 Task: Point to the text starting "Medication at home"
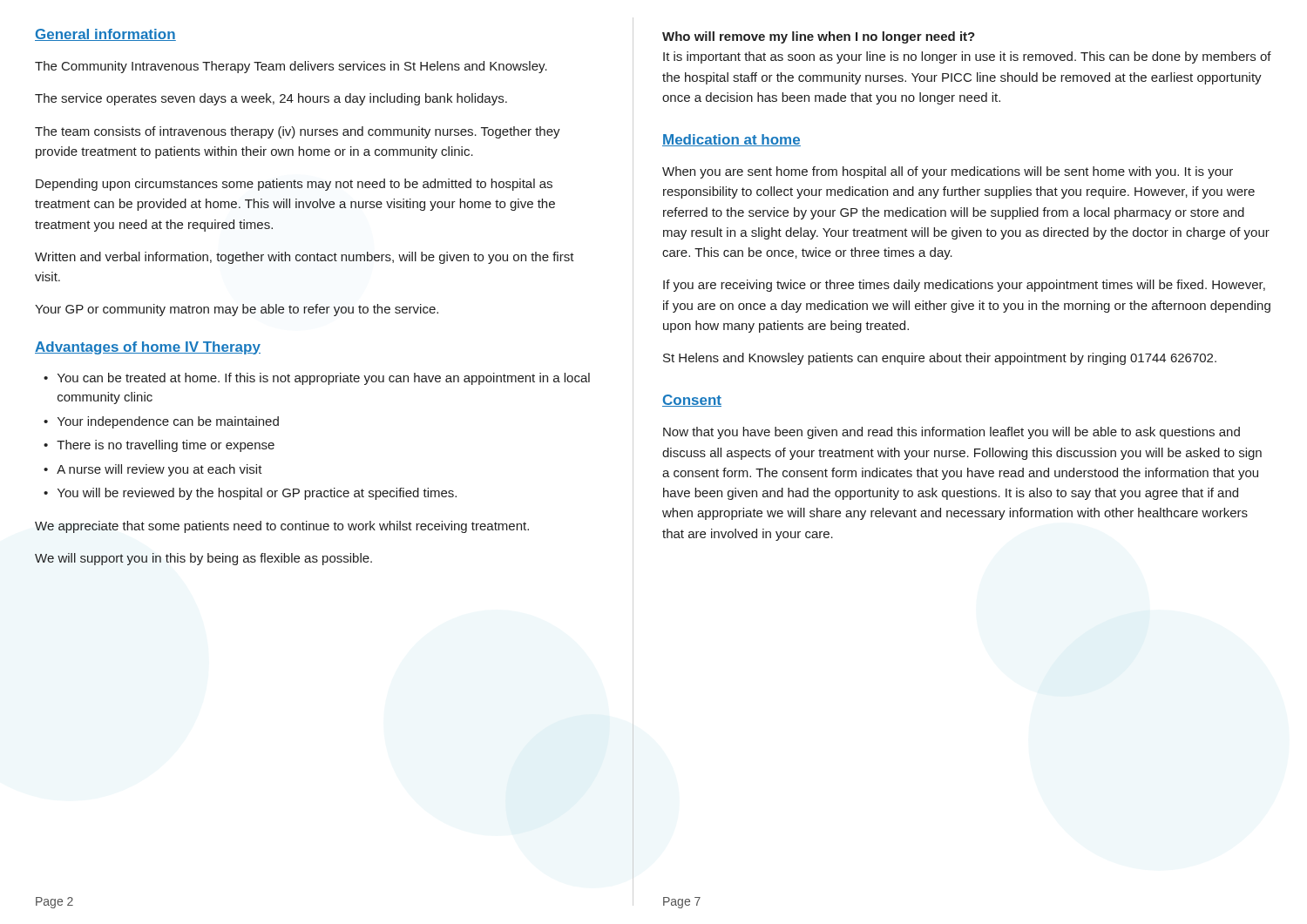(731, 140)
